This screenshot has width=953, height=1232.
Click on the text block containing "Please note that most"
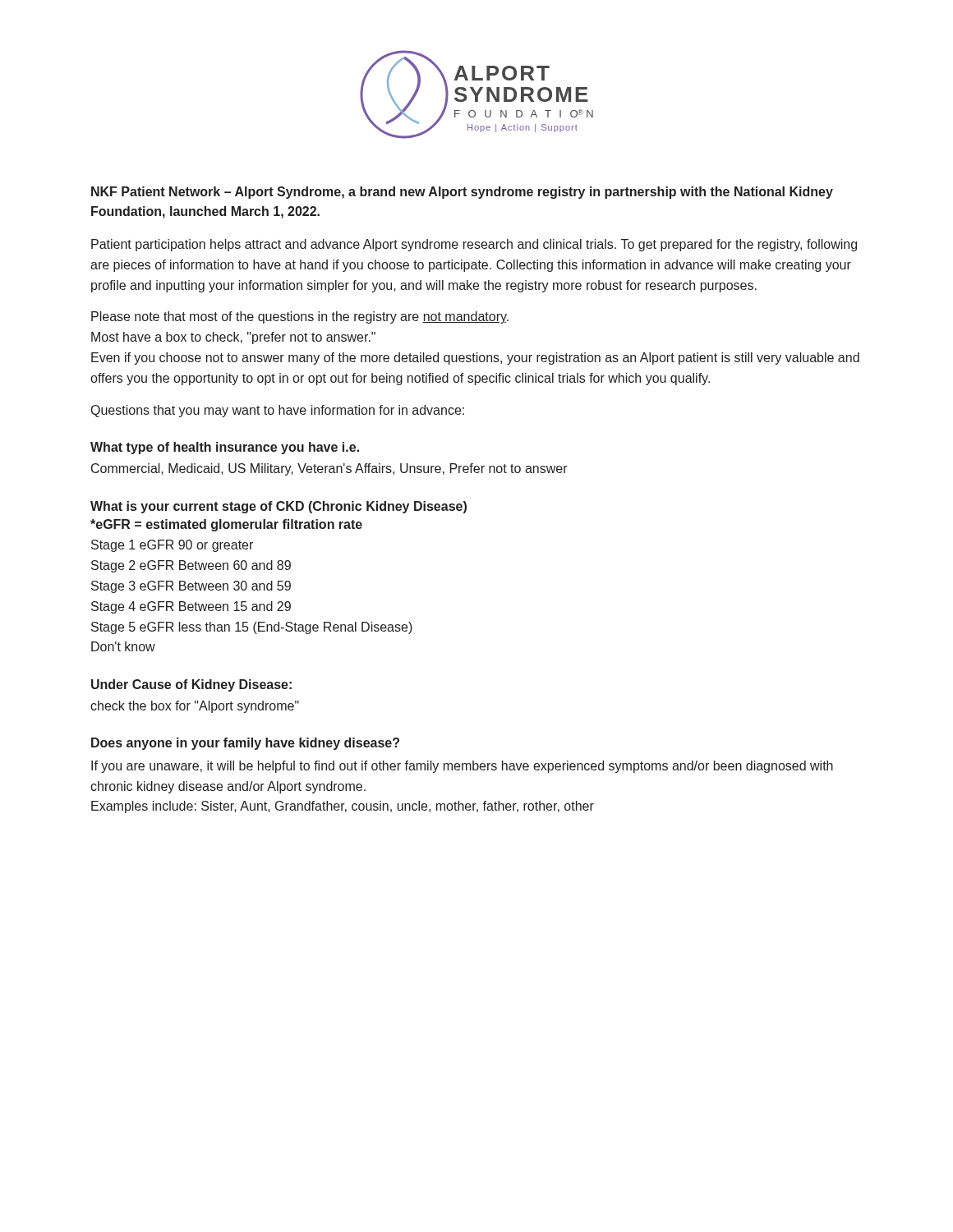tap(475, 347)
